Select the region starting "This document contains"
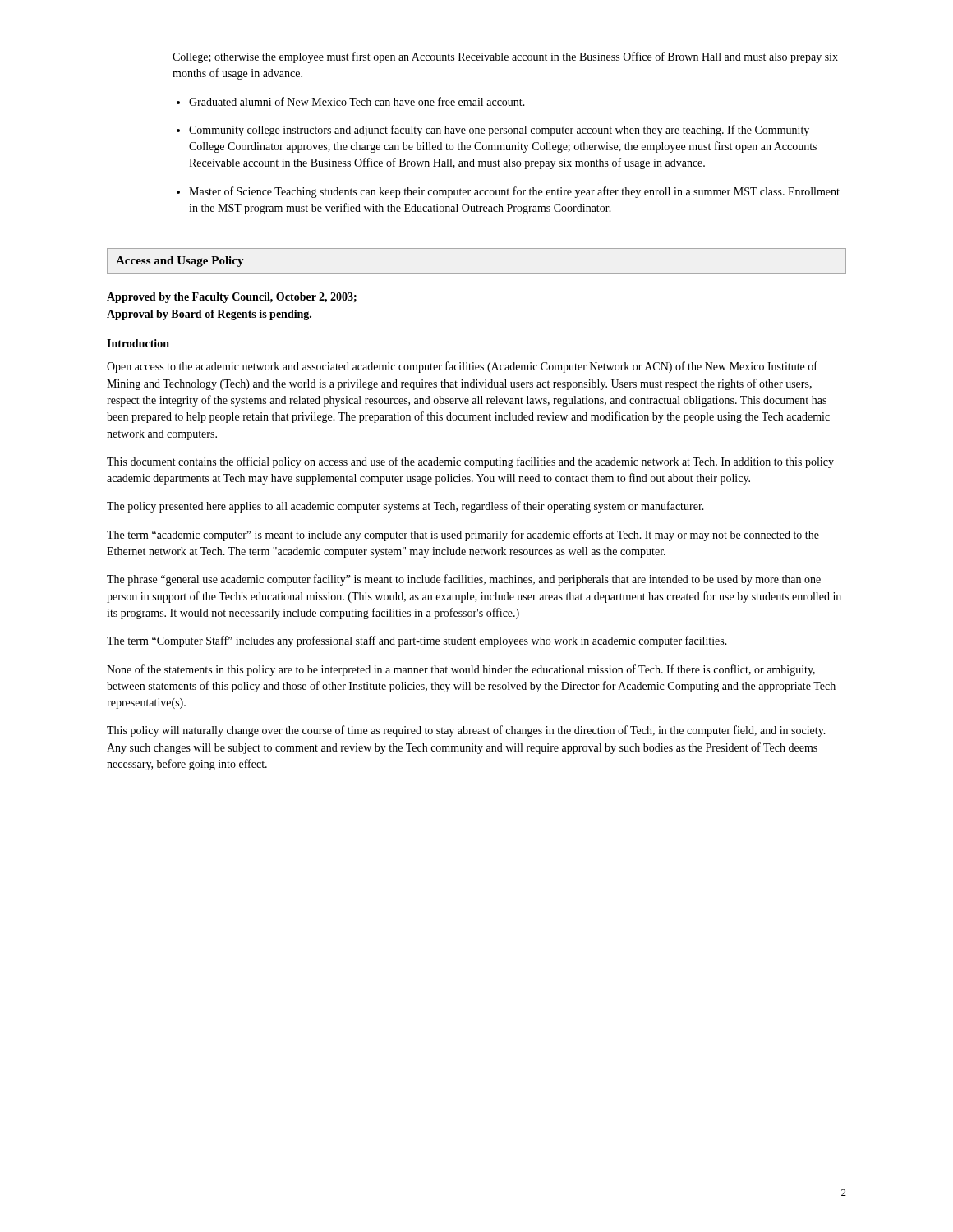The height and width of the screenshot is (1232, 953). [470, 470]
